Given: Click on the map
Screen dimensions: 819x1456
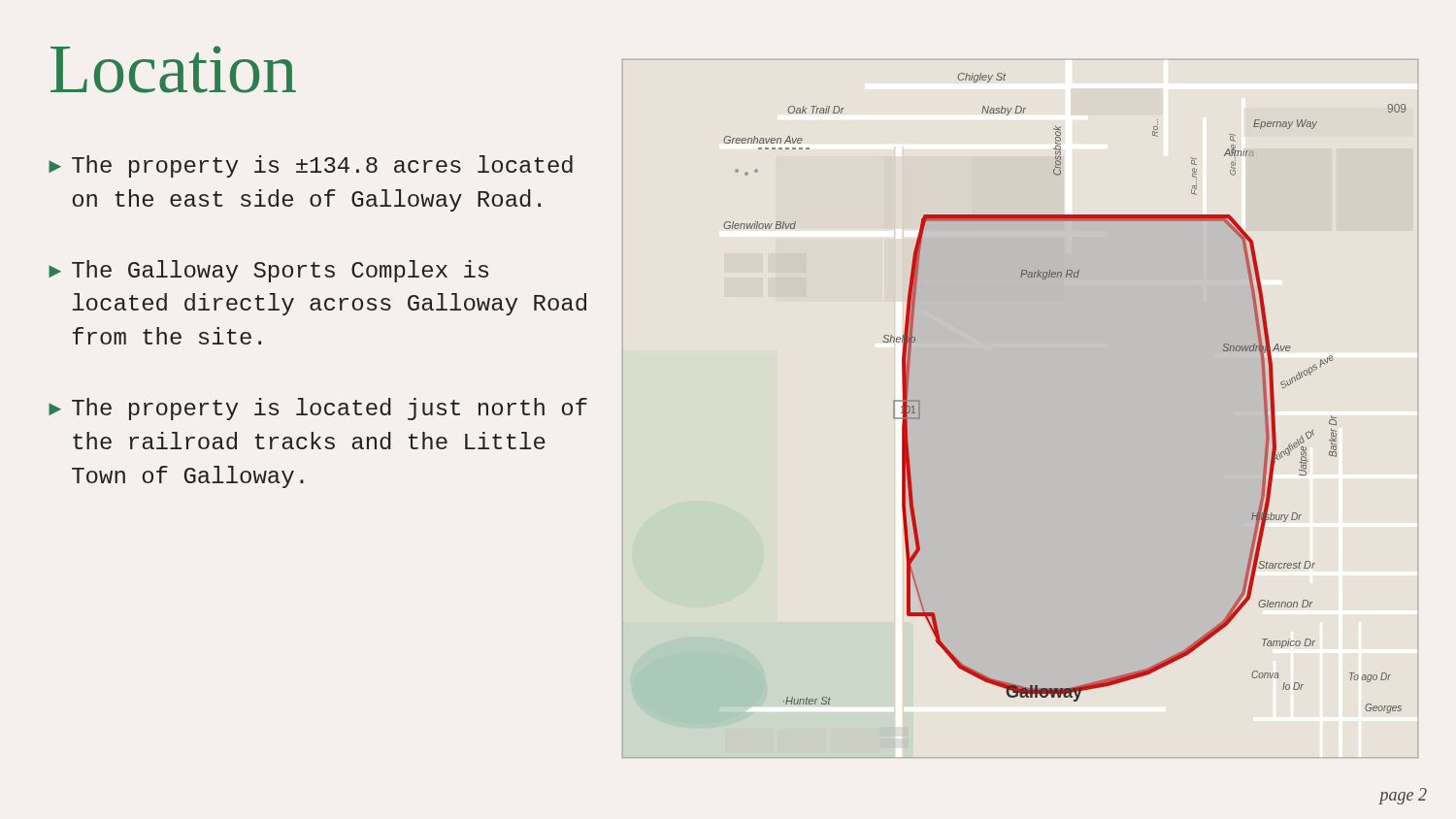Looking at the screenshot, I should [1020, 409].
